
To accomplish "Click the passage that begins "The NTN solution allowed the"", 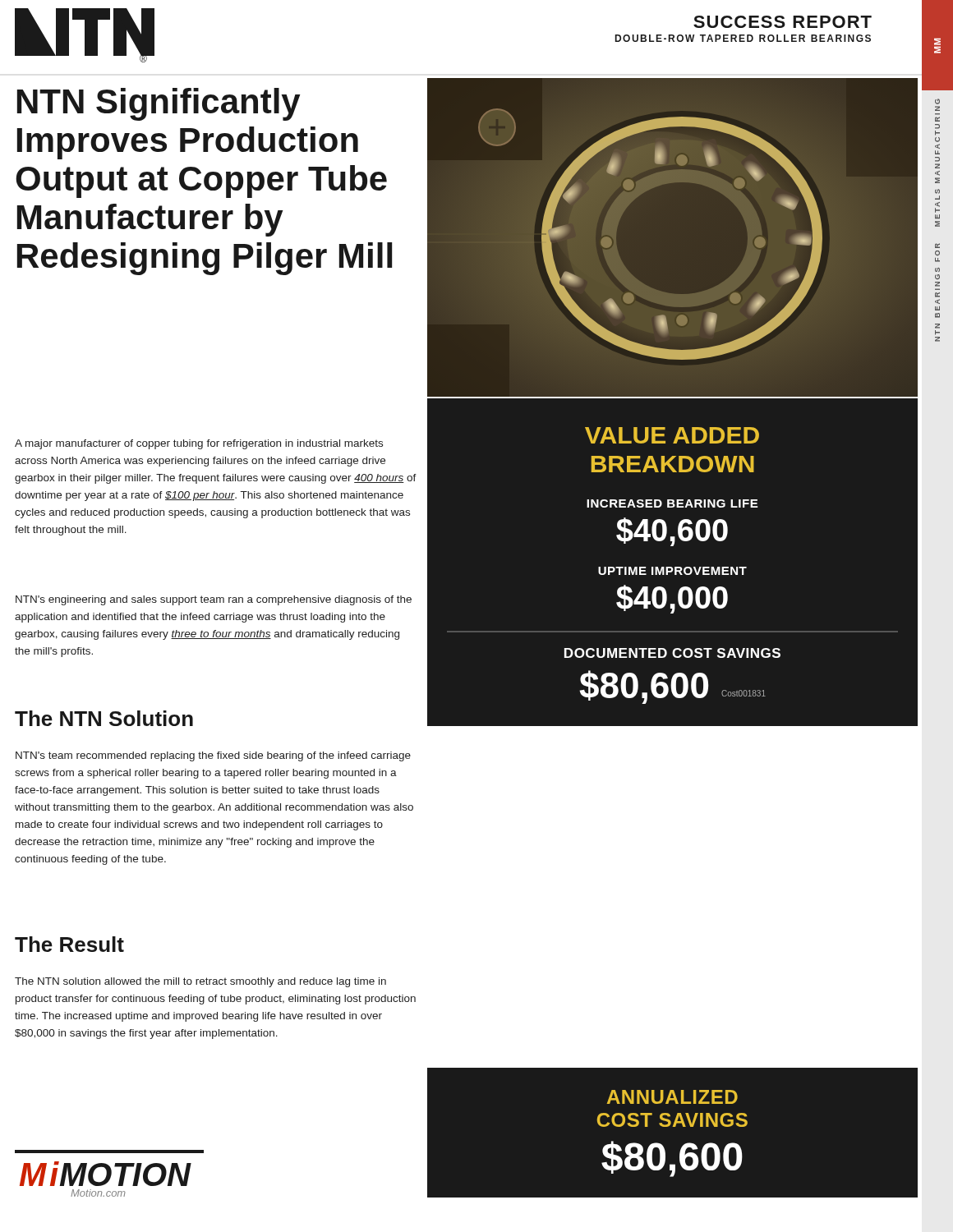I will point(215,1007).
